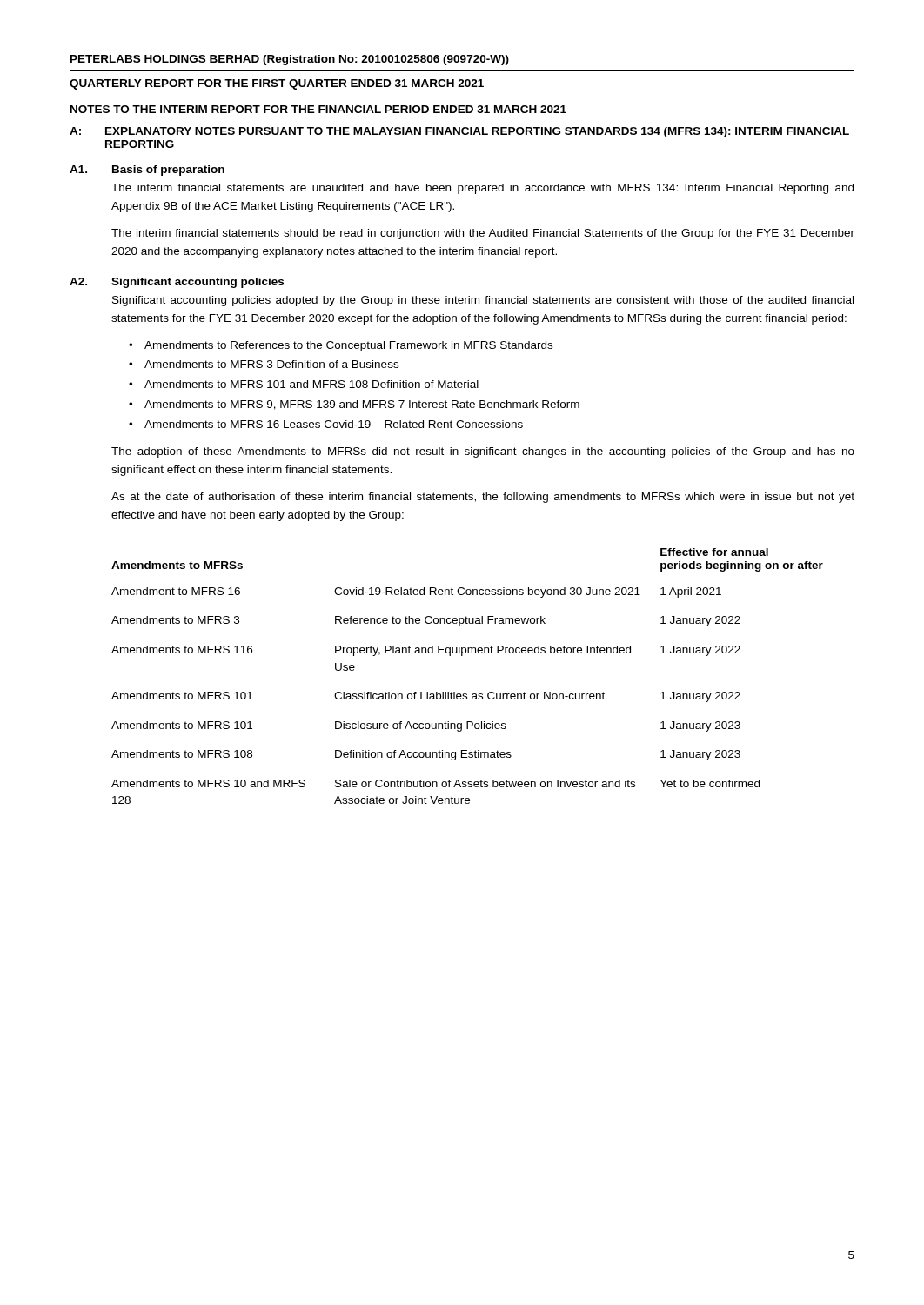Viewport: 924px width, 1305px height.
Task: Locate the element starting "• Amendments to MFRS 101 and"
Action: [x=304, y=385]
